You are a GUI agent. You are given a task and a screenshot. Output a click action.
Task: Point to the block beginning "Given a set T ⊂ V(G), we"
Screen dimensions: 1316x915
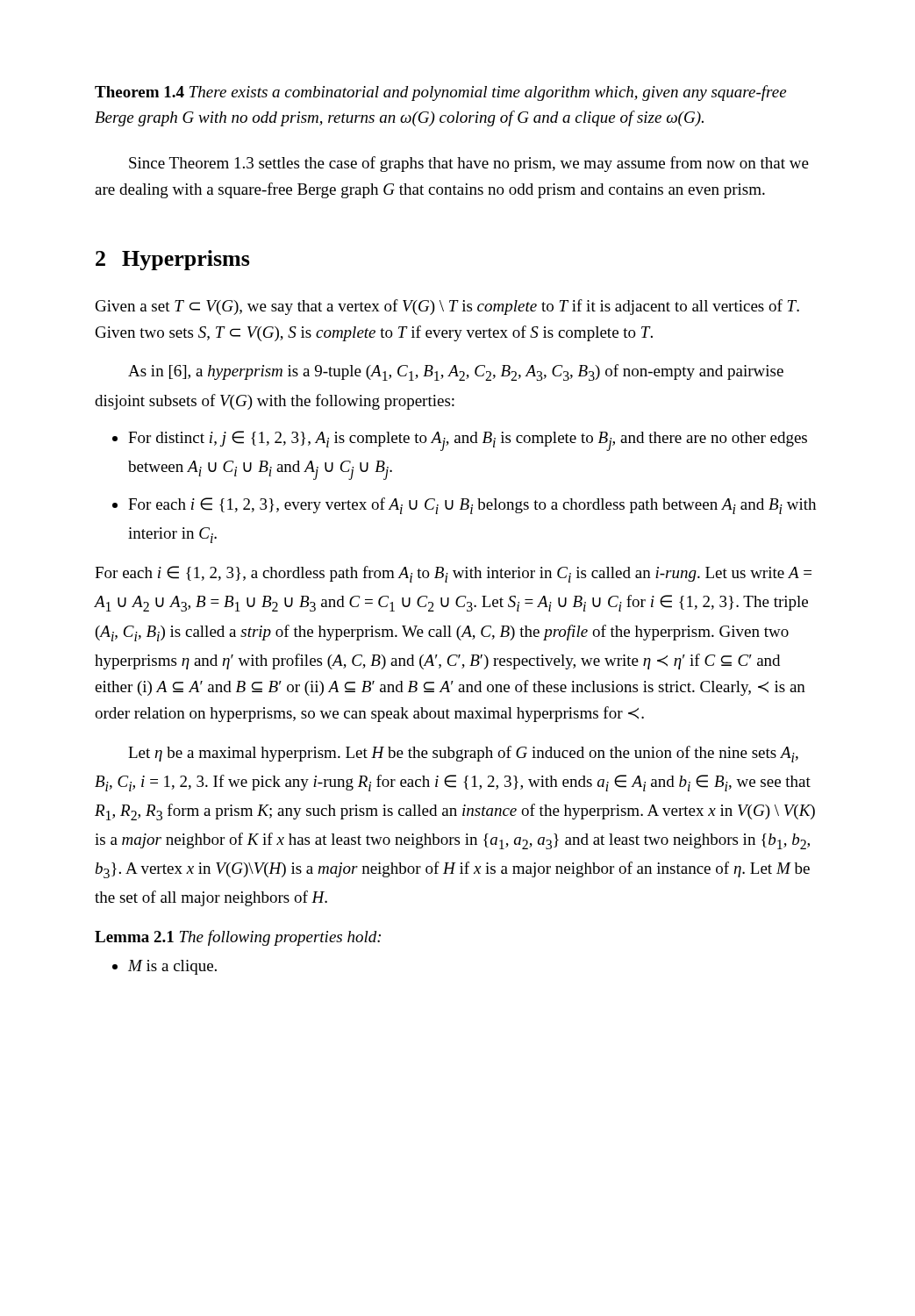(447, 319)
